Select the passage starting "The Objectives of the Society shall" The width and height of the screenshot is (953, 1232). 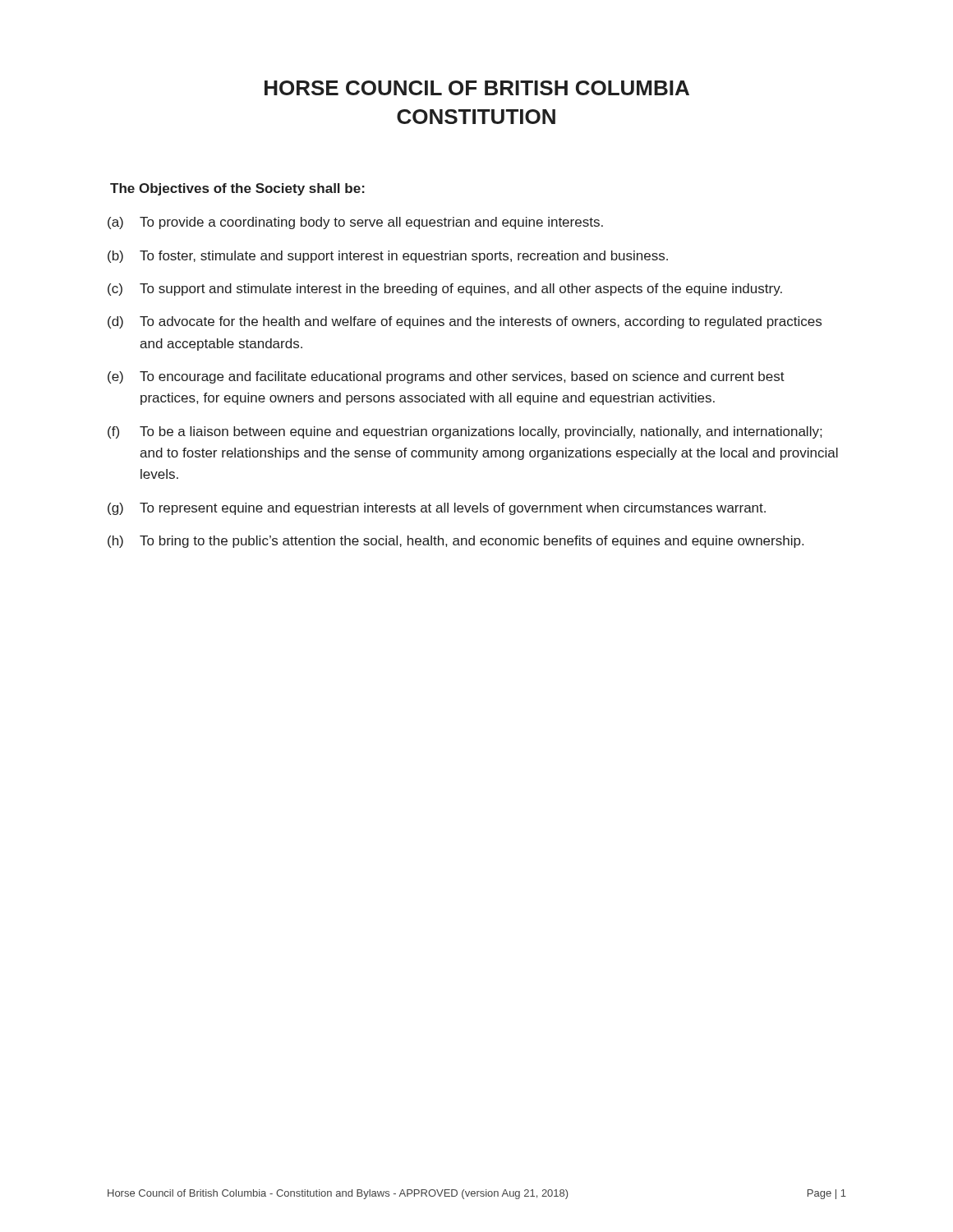coord(238,189)
